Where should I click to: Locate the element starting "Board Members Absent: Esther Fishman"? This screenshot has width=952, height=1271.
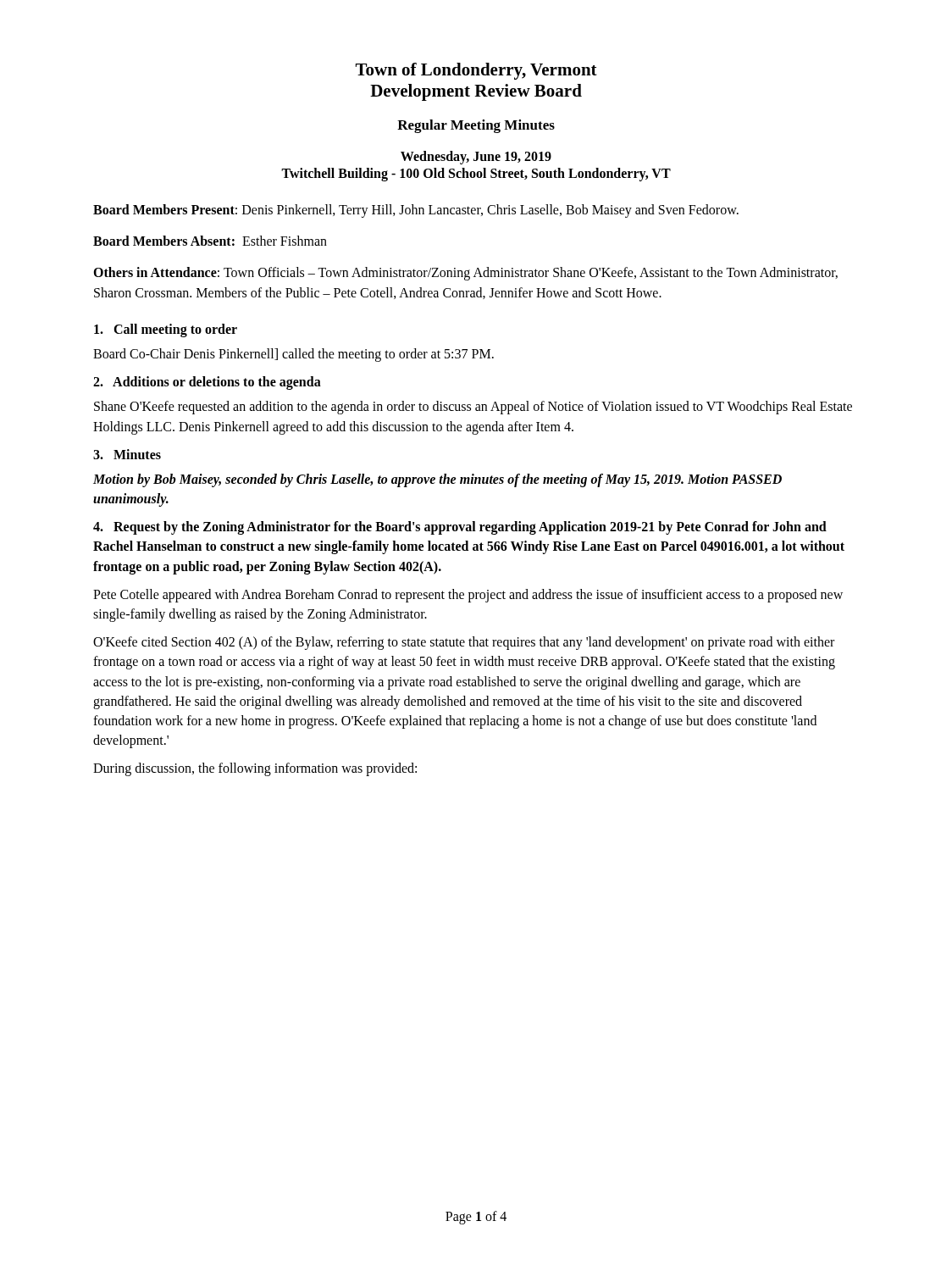pyautogui.click(x=210, y=241)
